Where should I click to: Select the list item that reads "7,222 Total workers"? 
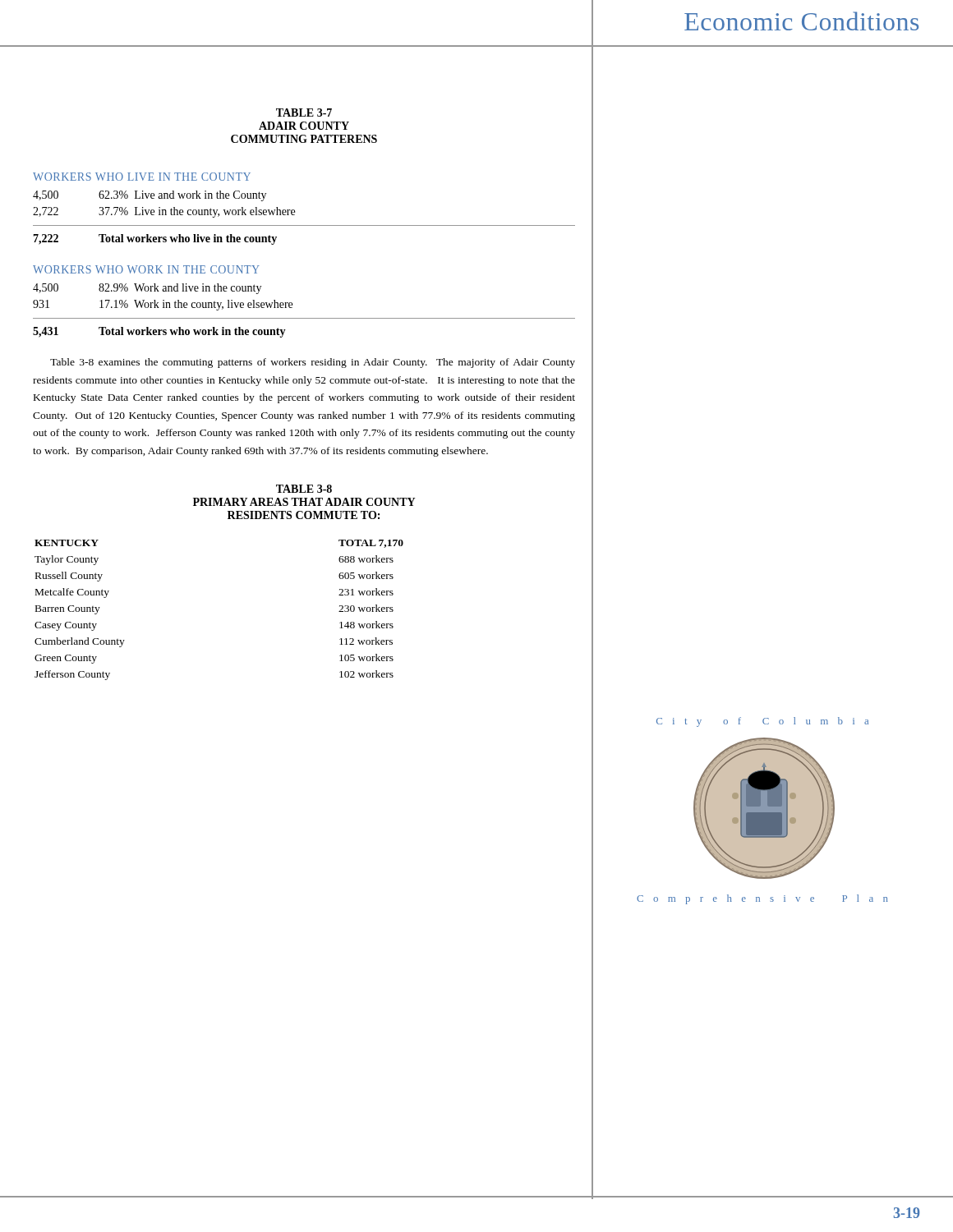155,239
